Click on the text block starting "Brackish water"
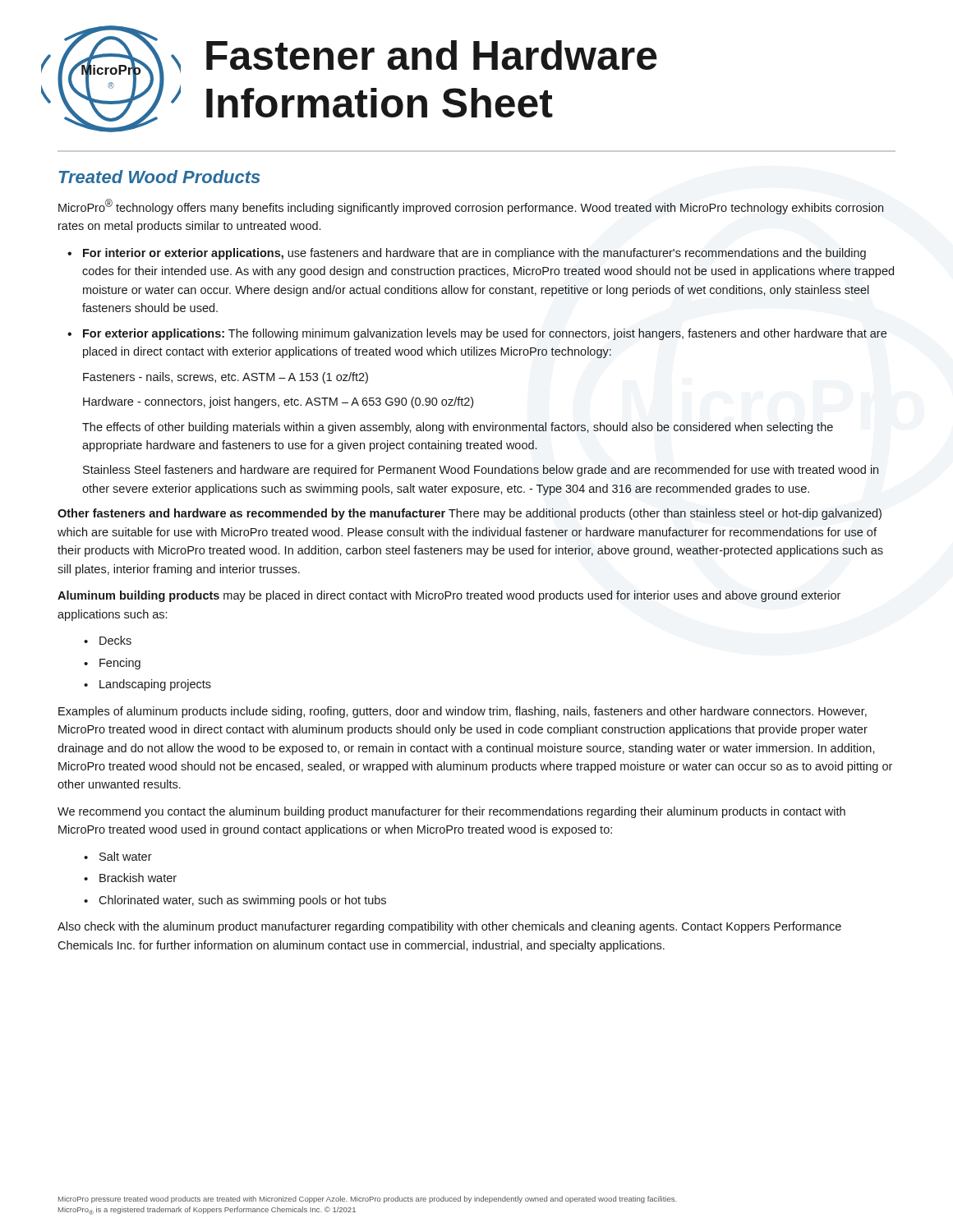The width and height of the screenshot is (953, 1232). [x=138, y=878]
